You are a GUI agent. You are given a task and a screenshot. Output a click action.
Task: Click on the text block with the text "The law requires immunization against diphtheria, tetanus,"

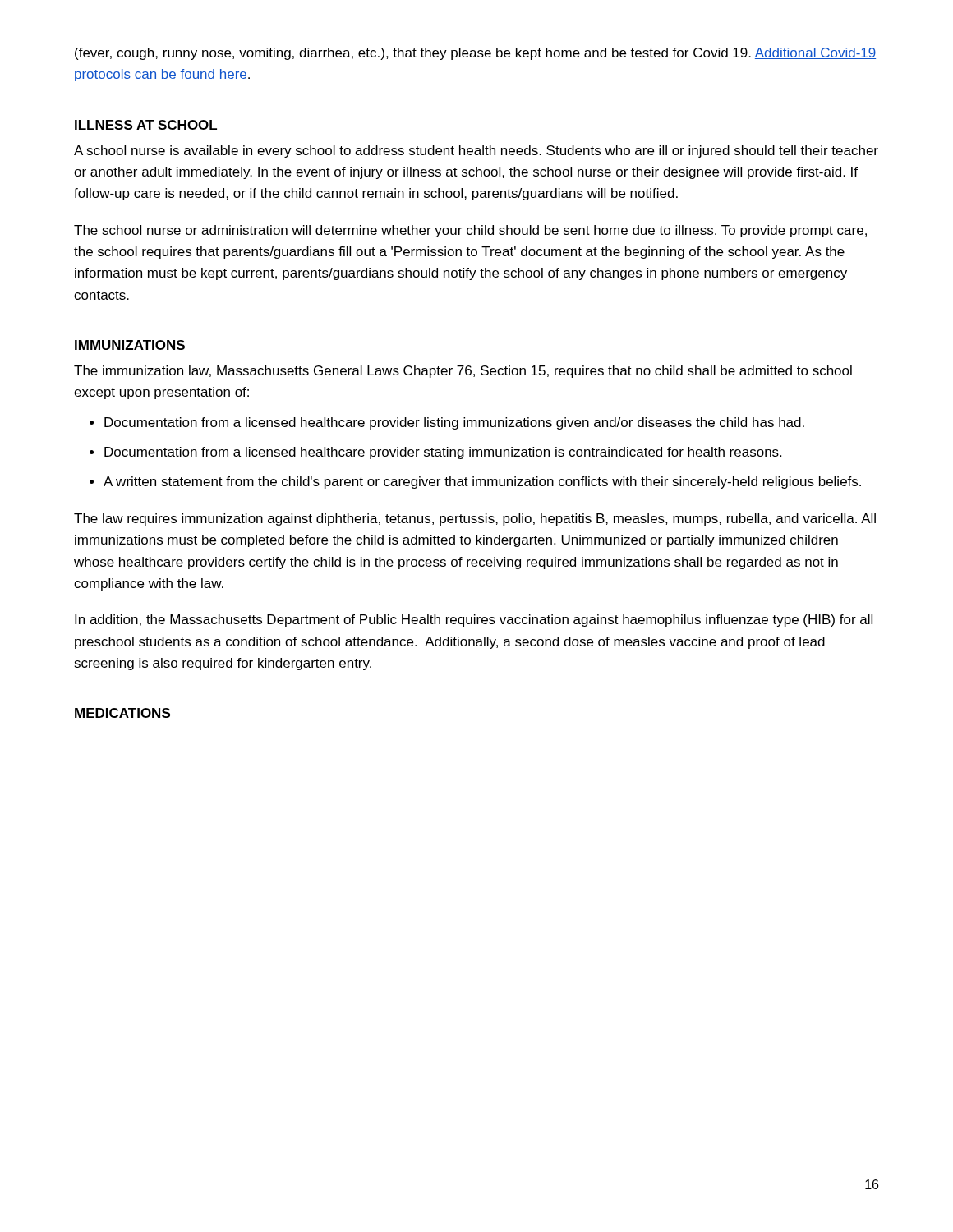(475, 551)
